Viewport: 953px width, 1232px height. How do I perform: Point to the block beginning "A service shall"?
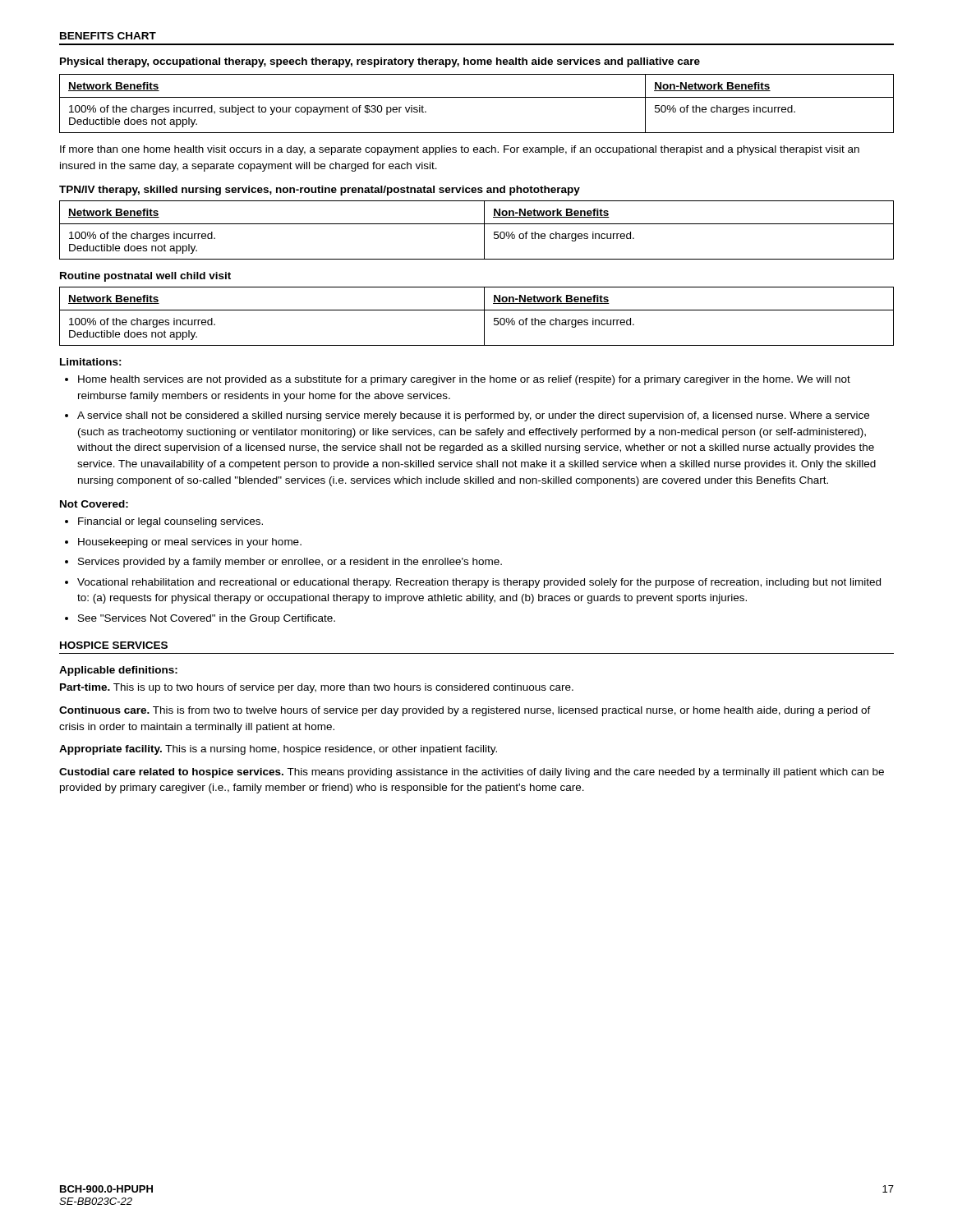(477, 448)
